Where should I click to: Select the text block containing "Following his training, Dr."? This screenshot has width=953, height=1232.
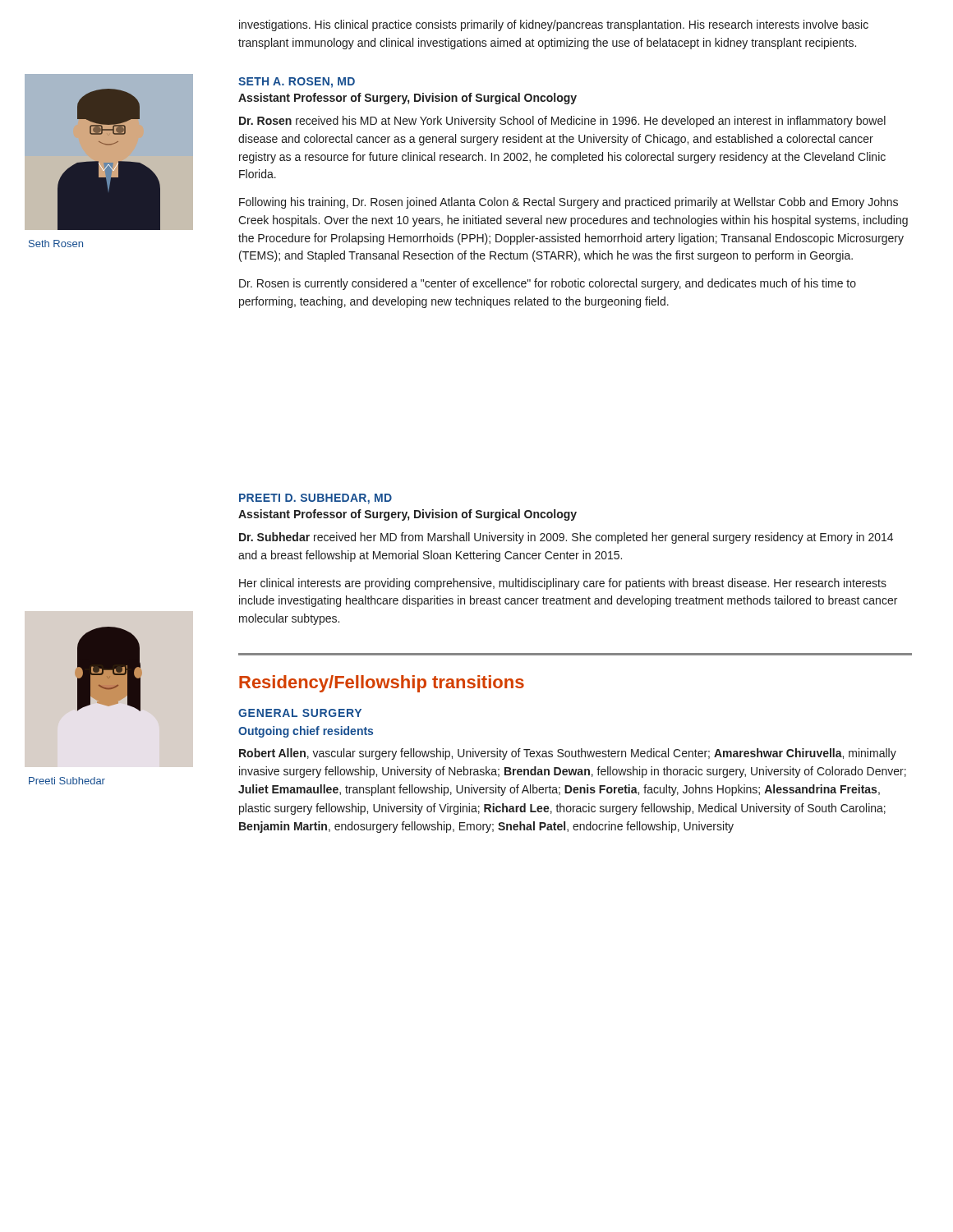[x=573, y=229]
